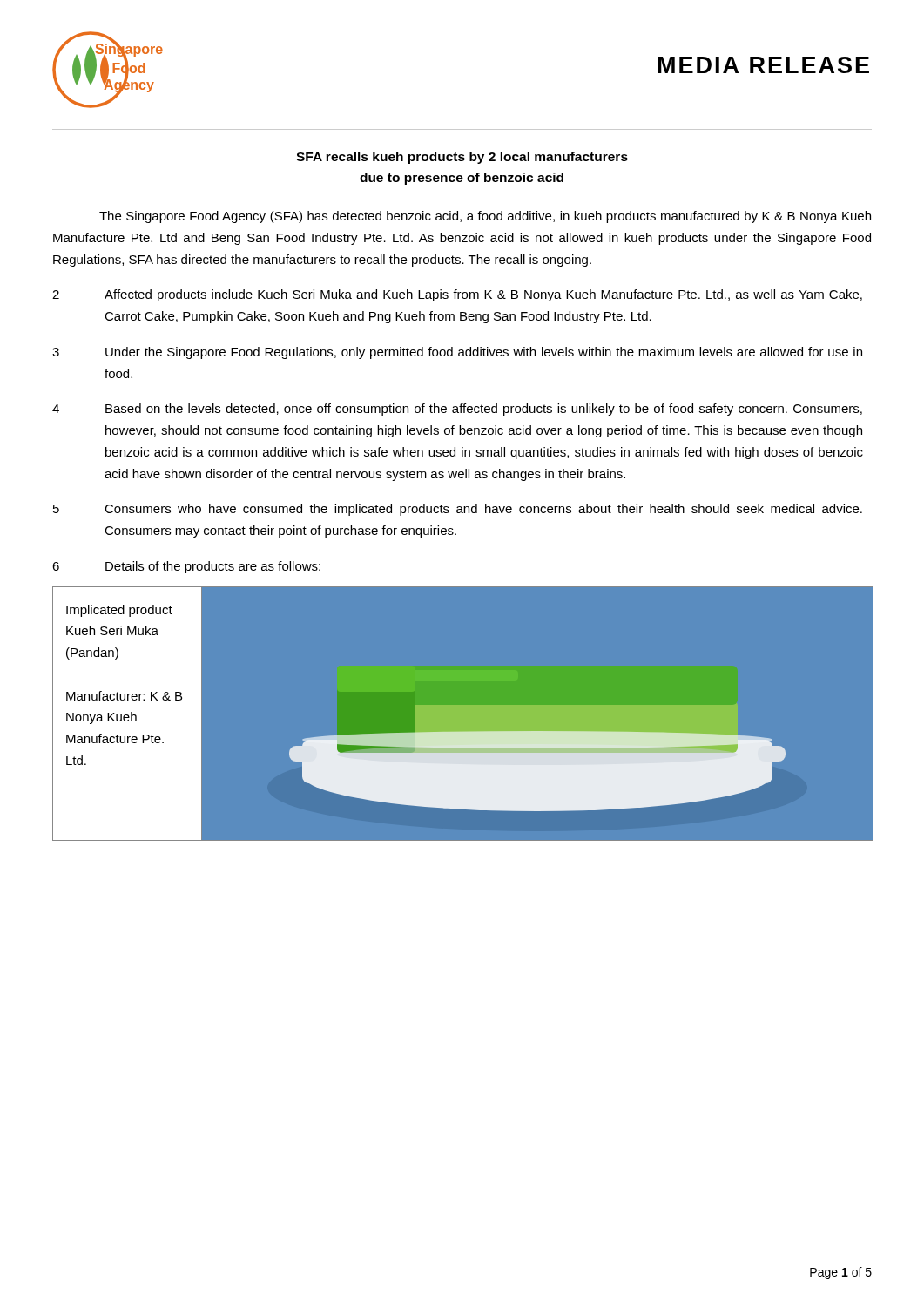Select the section header containing "SFA recalls kueh products"
Screen dimensions: 1307x924
(x=462, y=167)
